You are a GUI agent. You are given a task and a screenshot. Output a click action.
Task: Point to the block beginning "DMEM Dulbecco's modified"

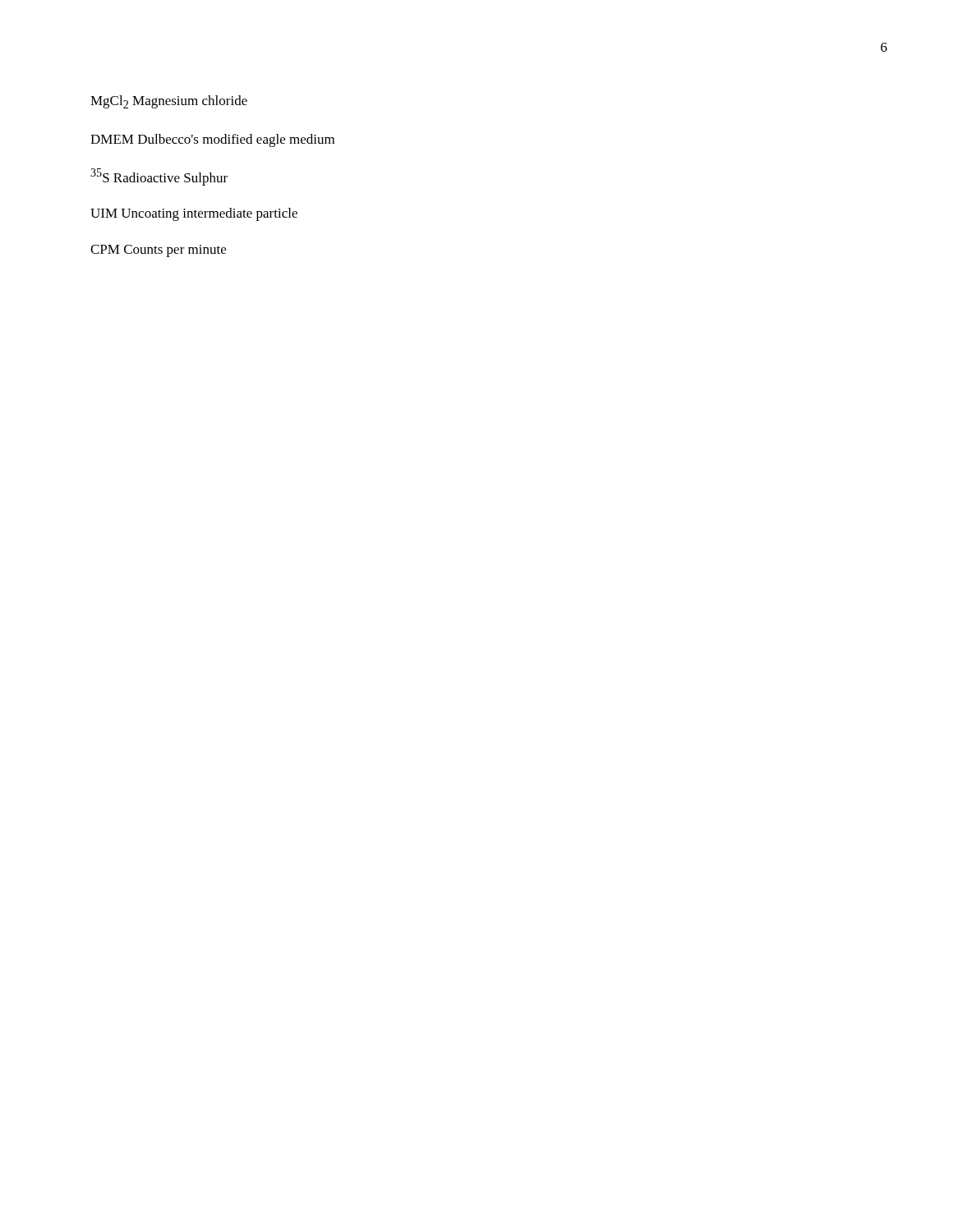pos(213,139)
